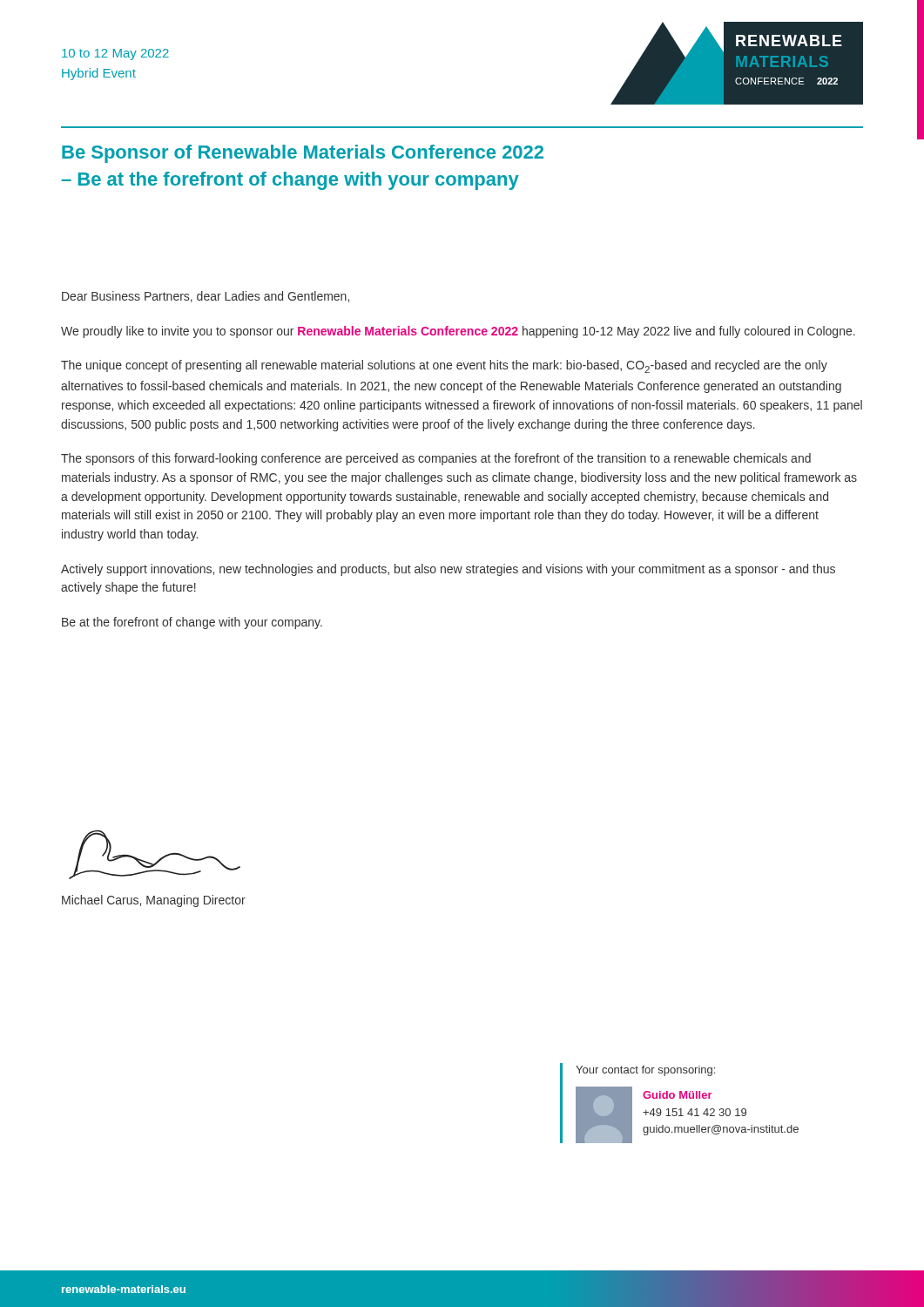Select the illustration
Image resolution: width=924 pixels, height=1307 pixels.
coord(157,863)
